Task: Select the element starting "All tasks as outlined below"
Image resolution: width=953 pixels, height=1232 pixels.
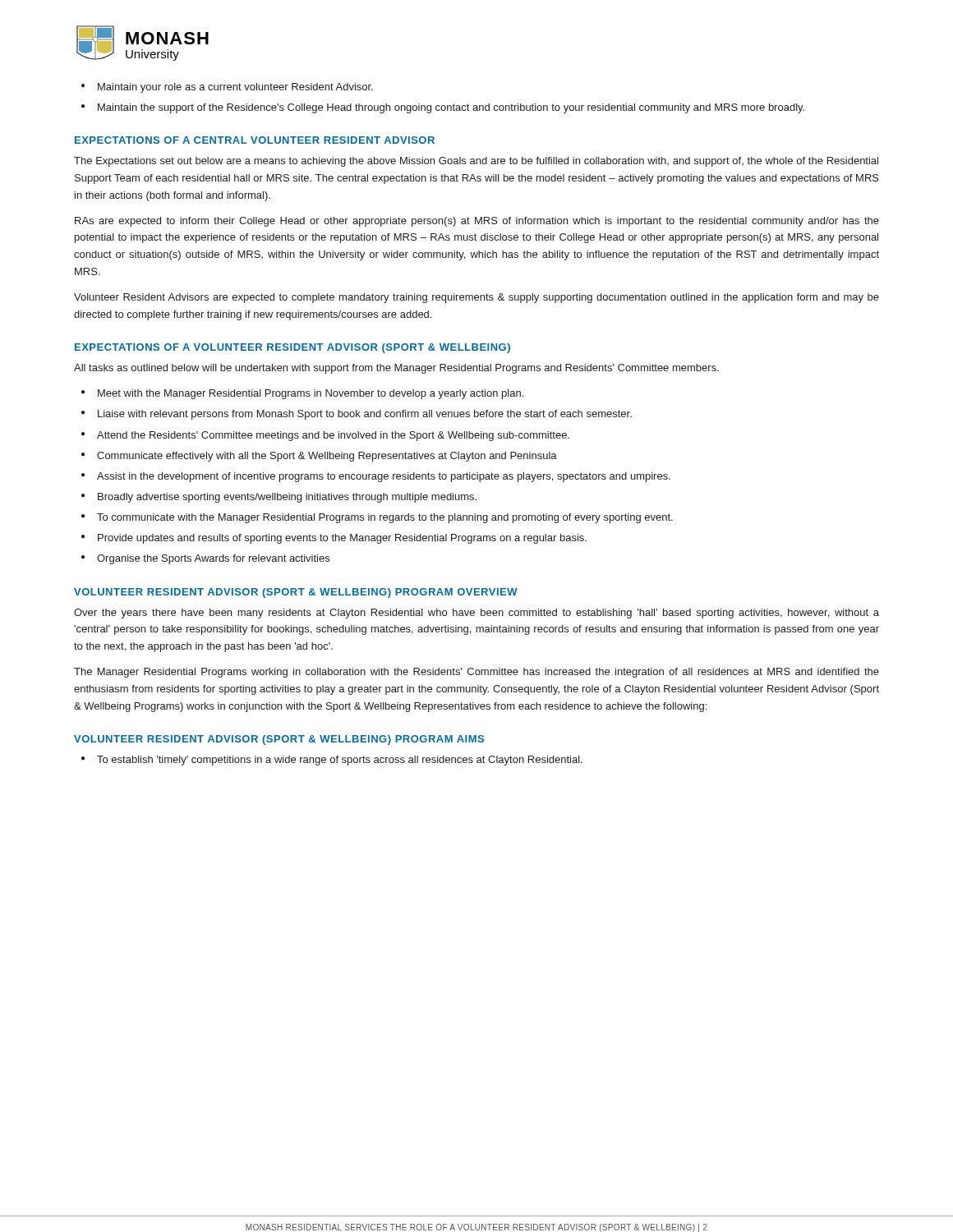Action: pyautogui.click(x=476, y=369)
